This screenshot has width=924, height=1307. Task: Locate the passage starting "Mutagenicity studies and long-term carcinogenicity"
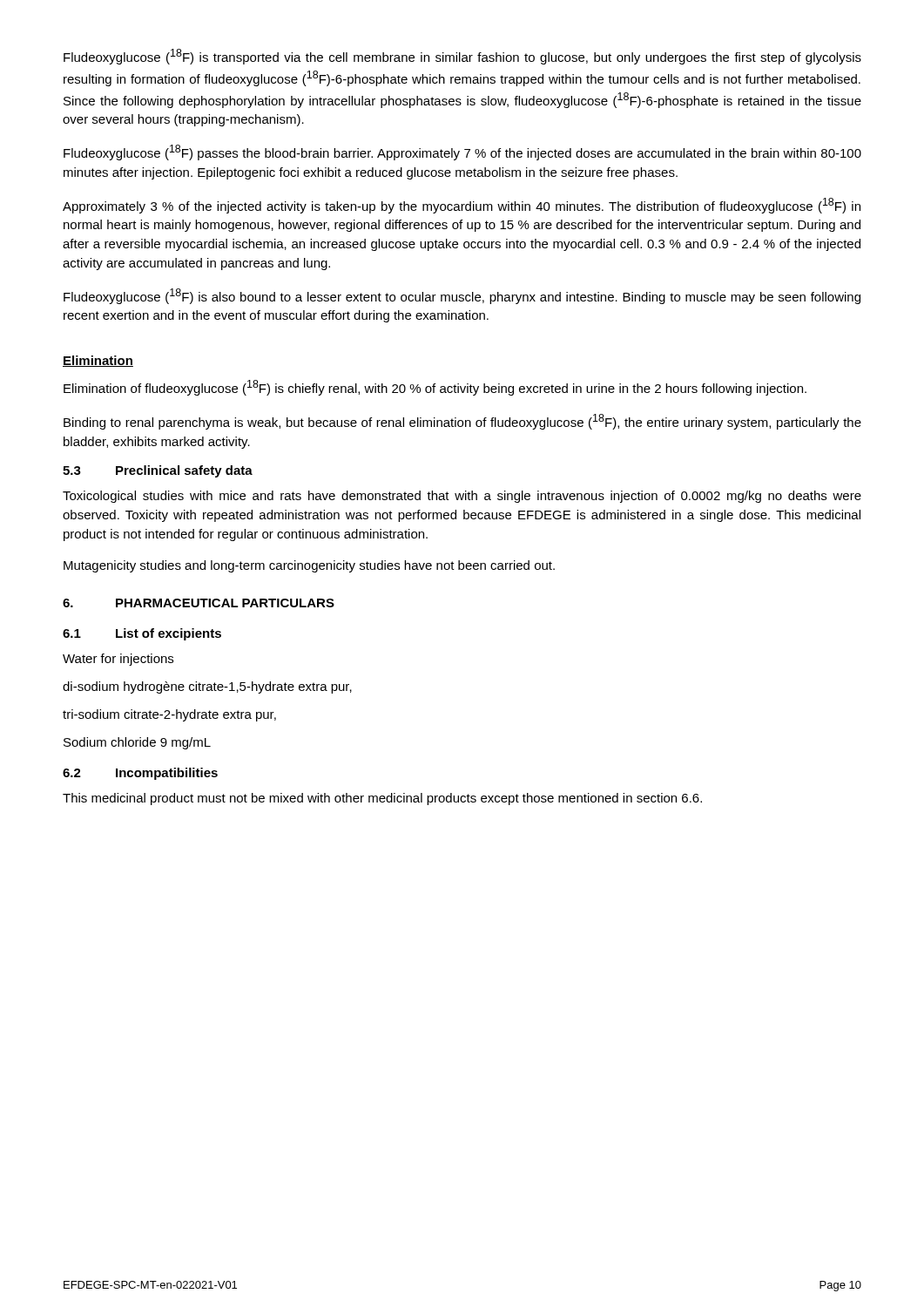pos(462,565)
